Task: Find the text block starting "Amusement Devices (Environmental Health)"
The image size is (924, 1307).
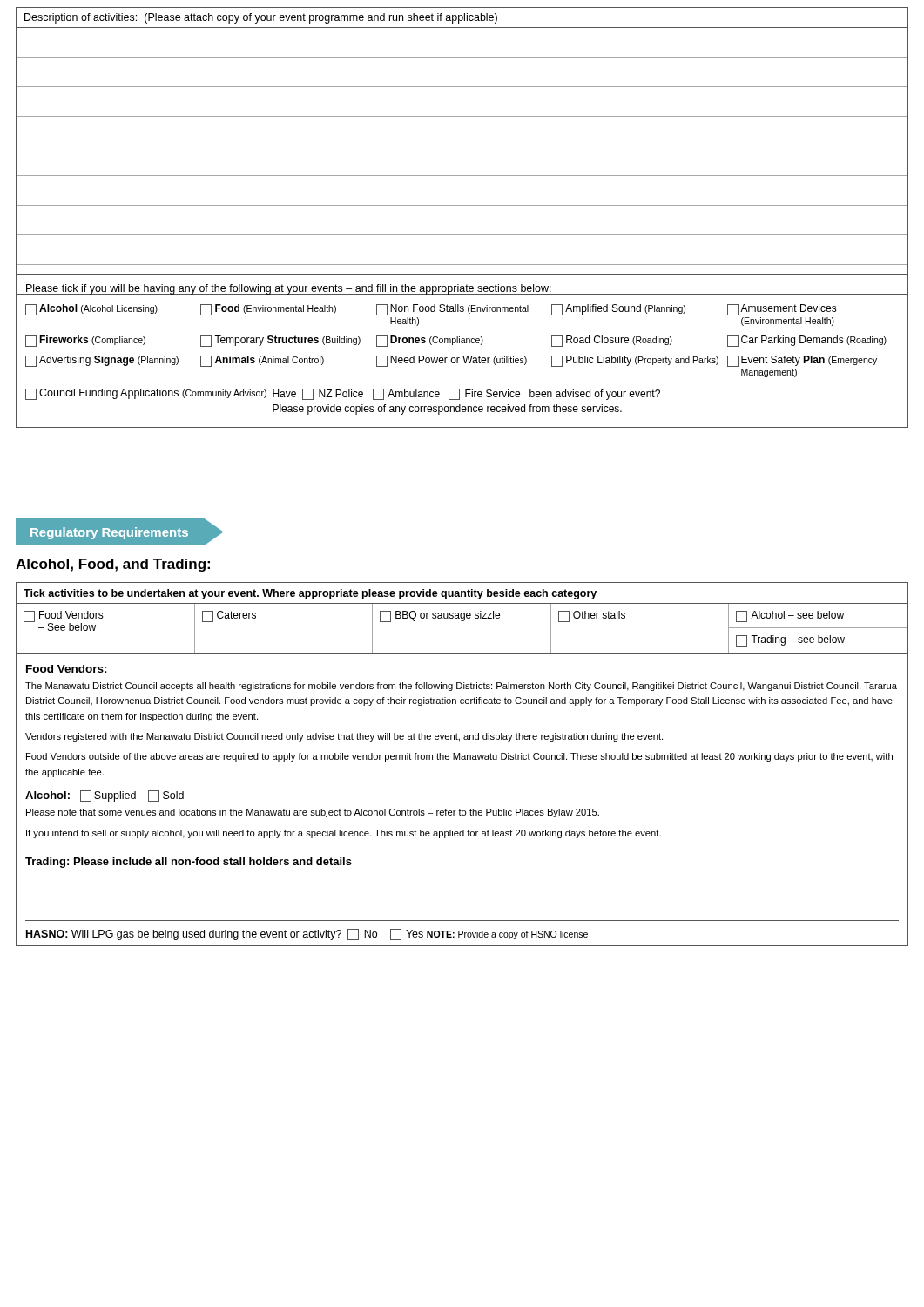Action: tap(813, 315)
